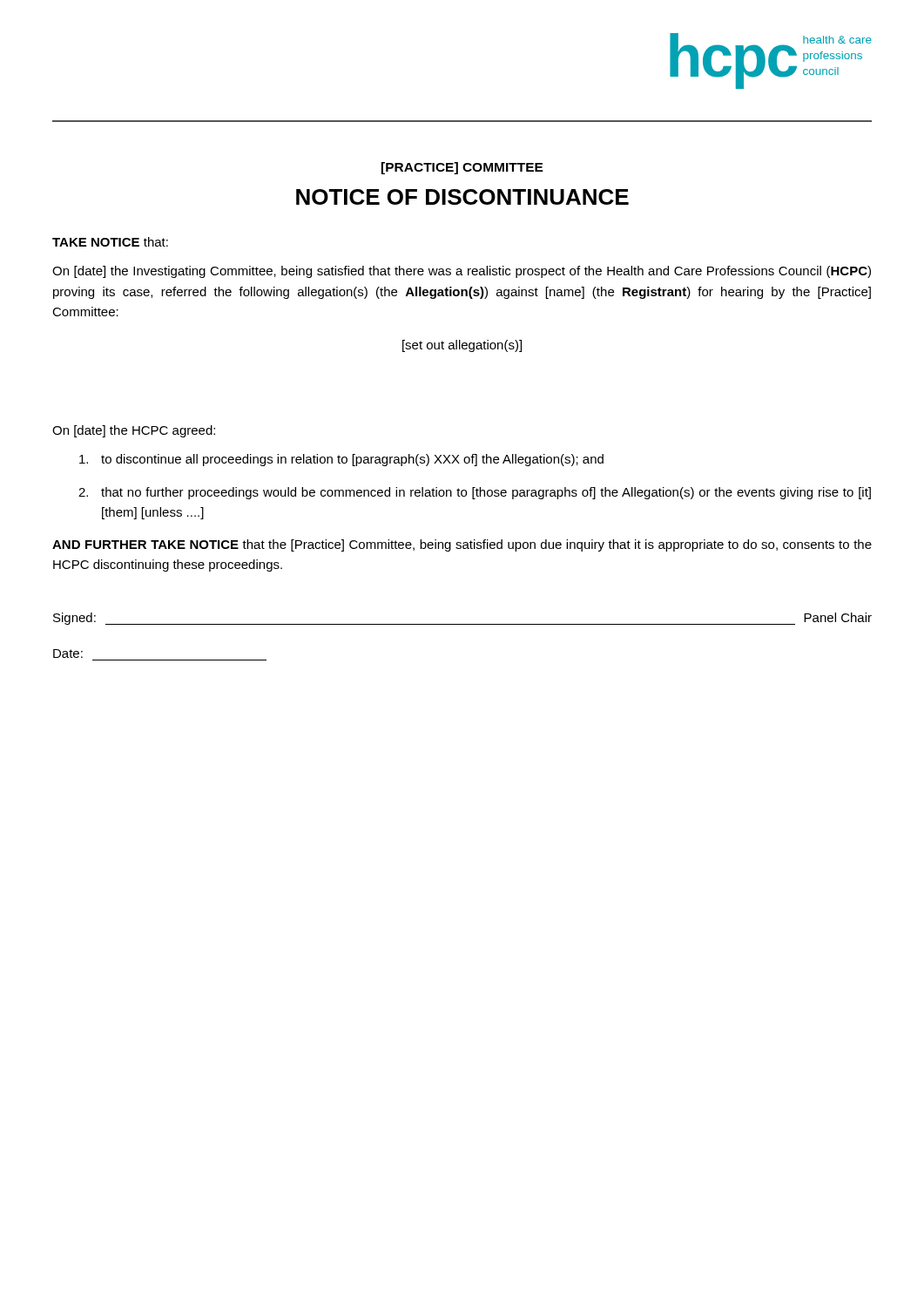Screen dimensions: 1307x924
Task: Click on the text containing "TAKE NOTICE that:"
Action: [111, 242]
